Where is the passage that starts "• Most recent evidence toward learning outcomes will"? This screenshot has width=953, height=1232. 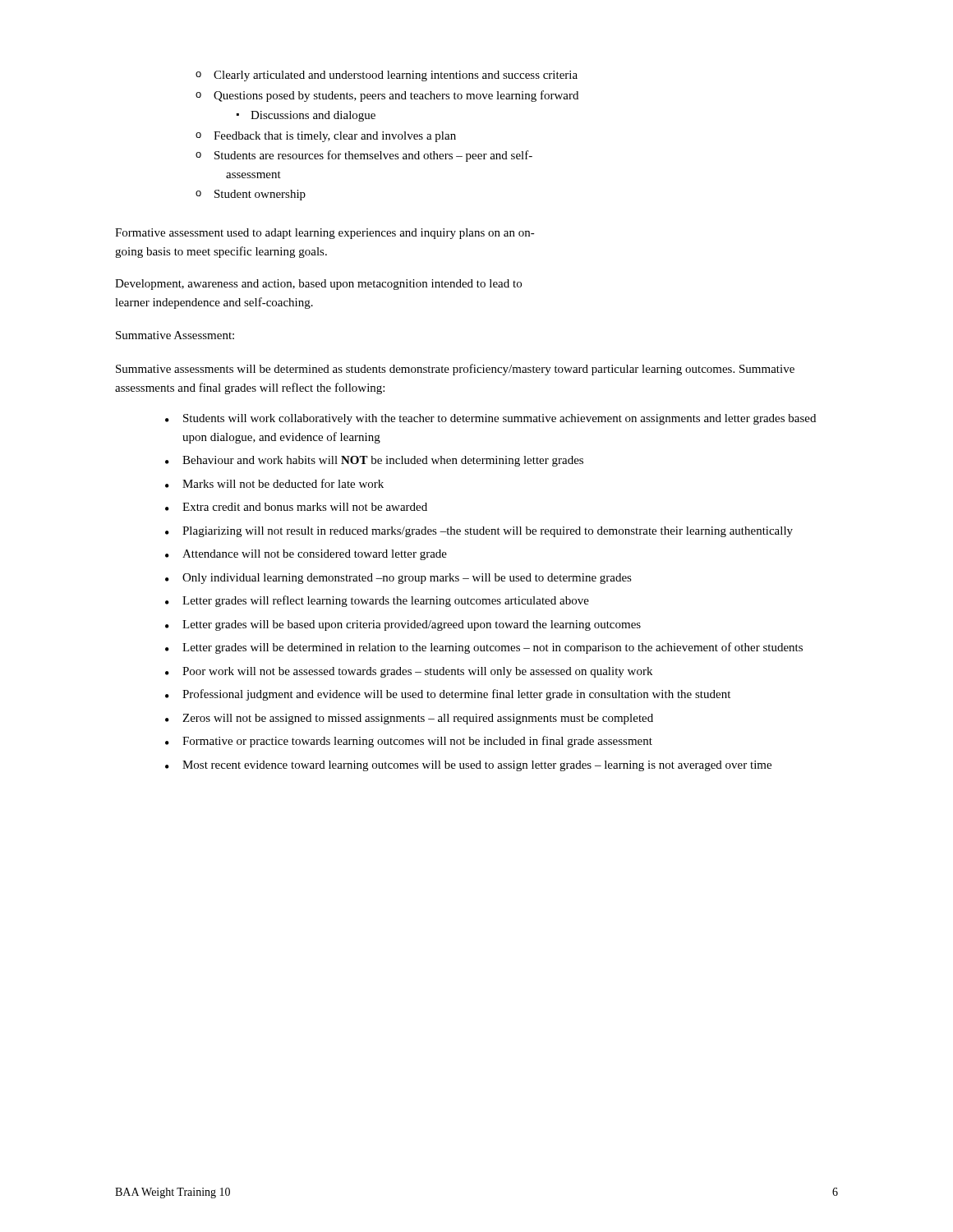click(x=468, y=766)
